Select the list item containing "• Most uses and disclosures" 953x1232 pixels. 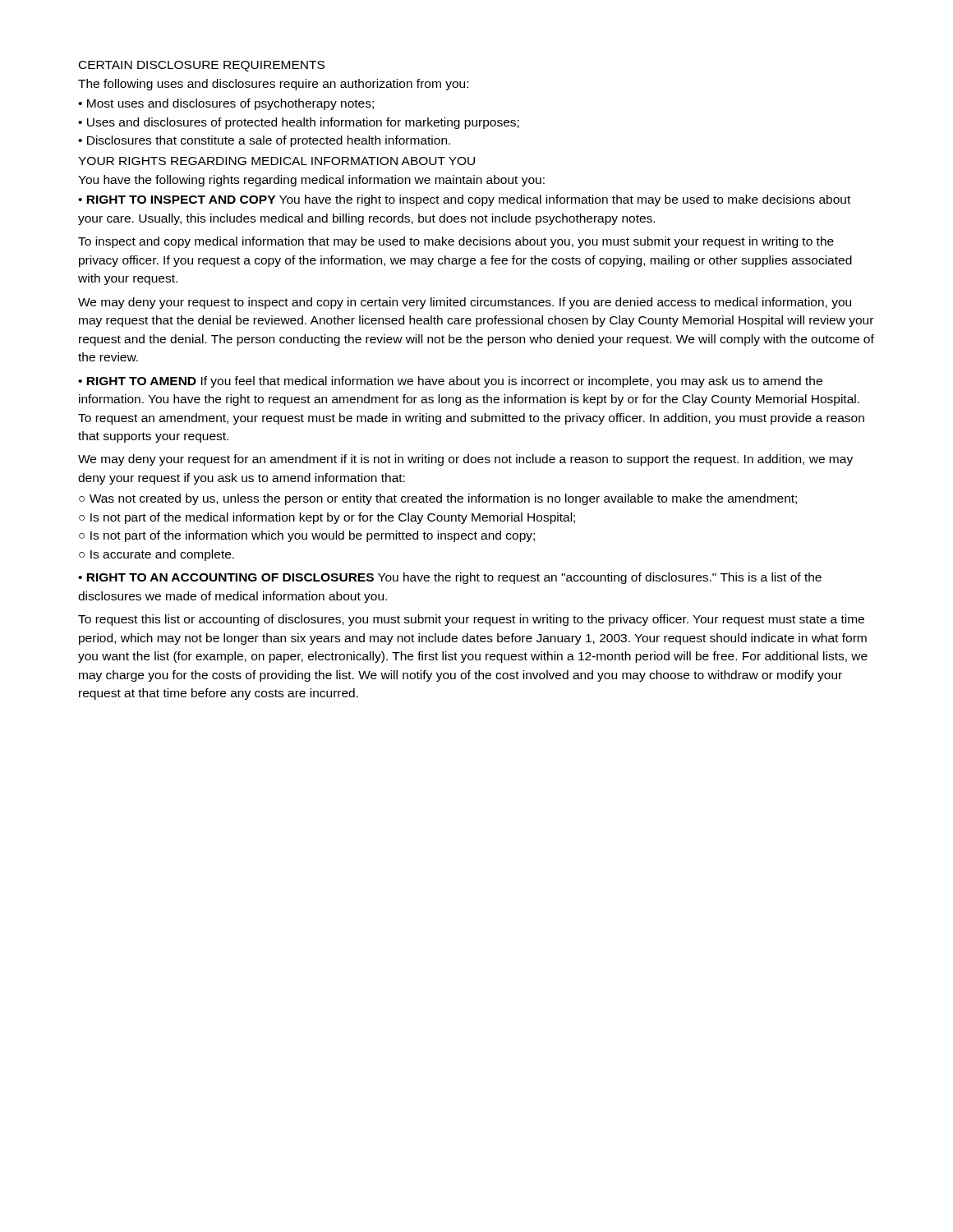click(x=226, y=103)
